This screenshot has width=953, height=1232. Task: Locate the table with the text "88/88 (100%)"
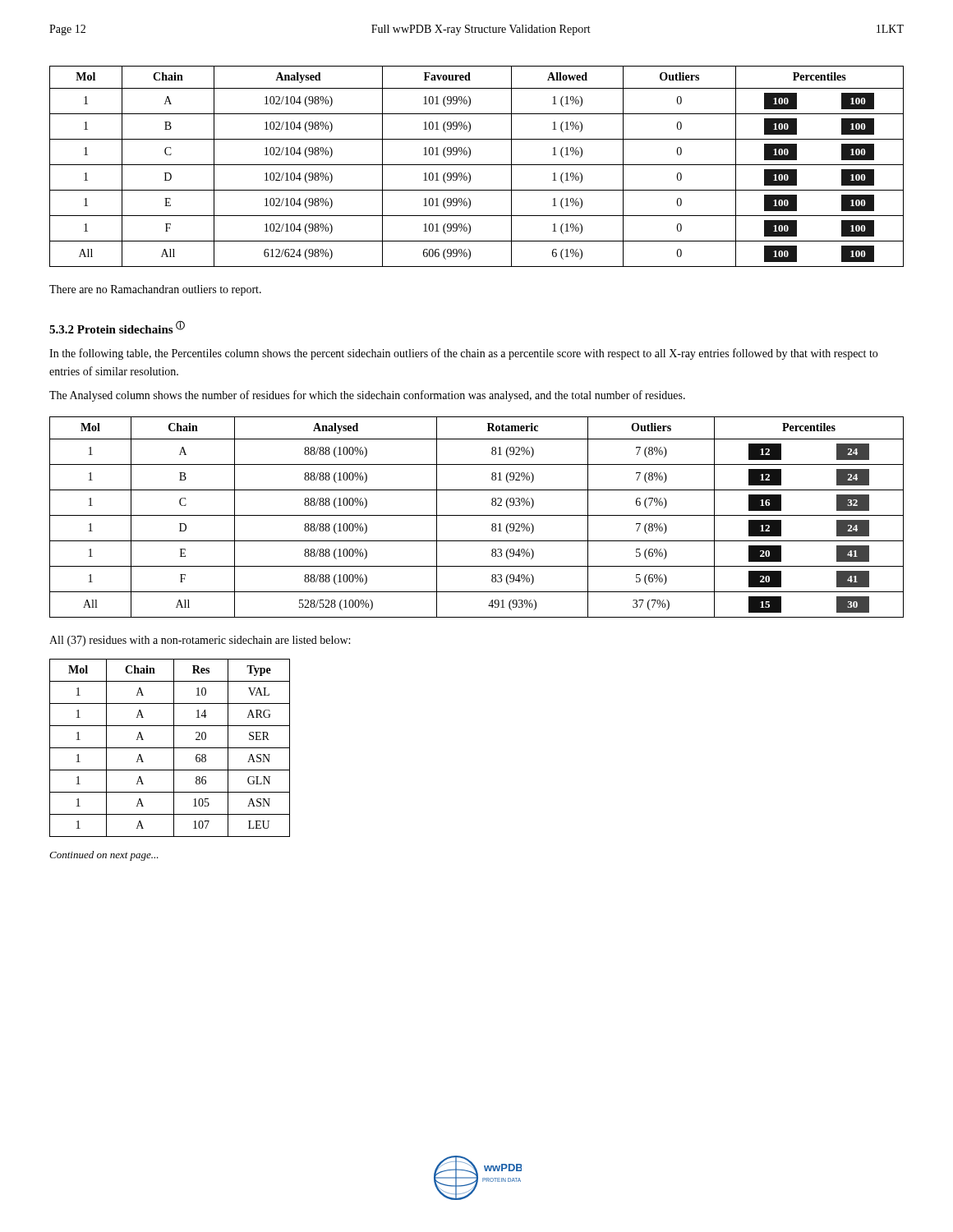pos(476,517)
